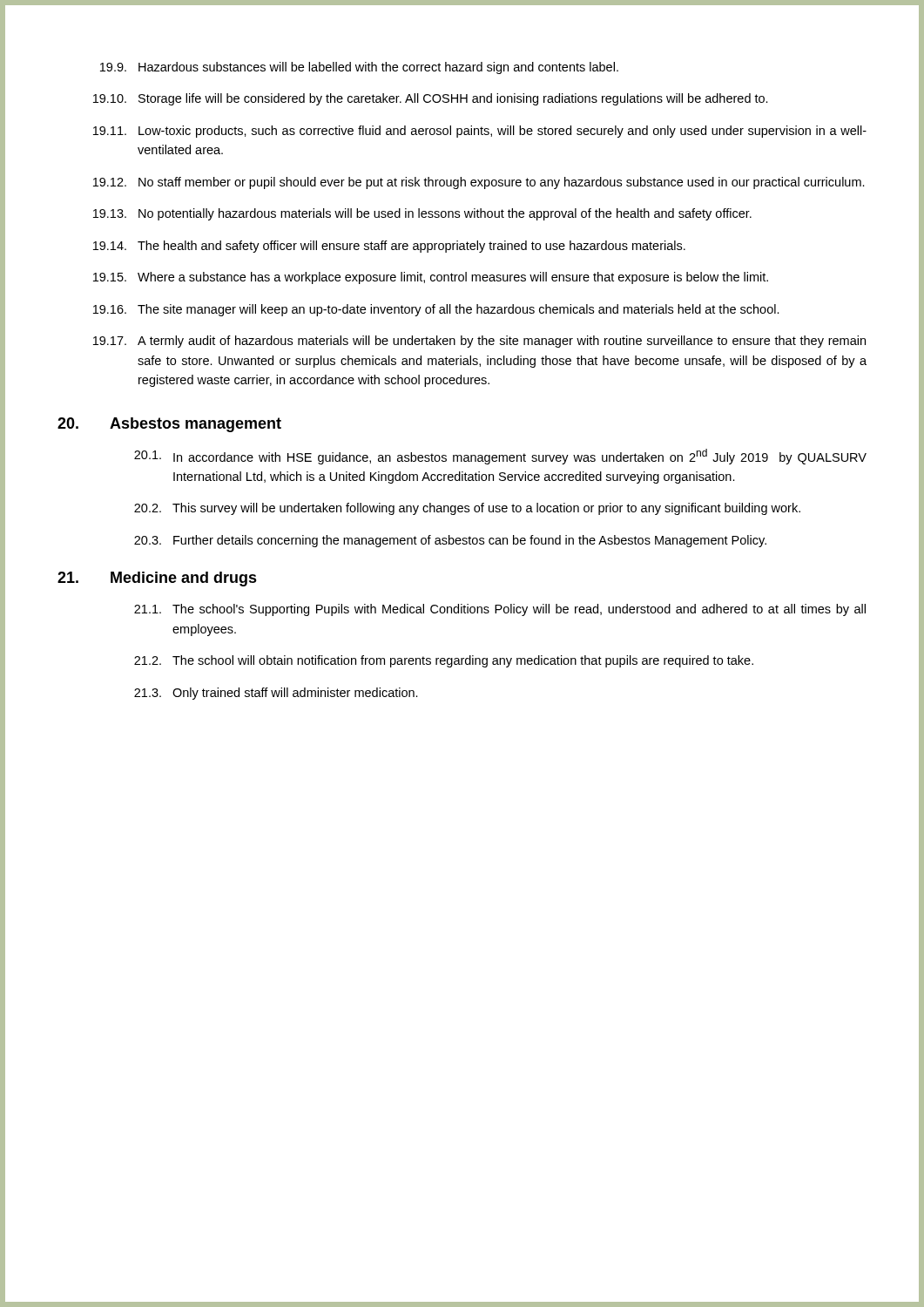This screenshot has width=924, height=1307.
Task: Point to the block beginning "21.3. Only trained staff"
Action: coord(276,694)
